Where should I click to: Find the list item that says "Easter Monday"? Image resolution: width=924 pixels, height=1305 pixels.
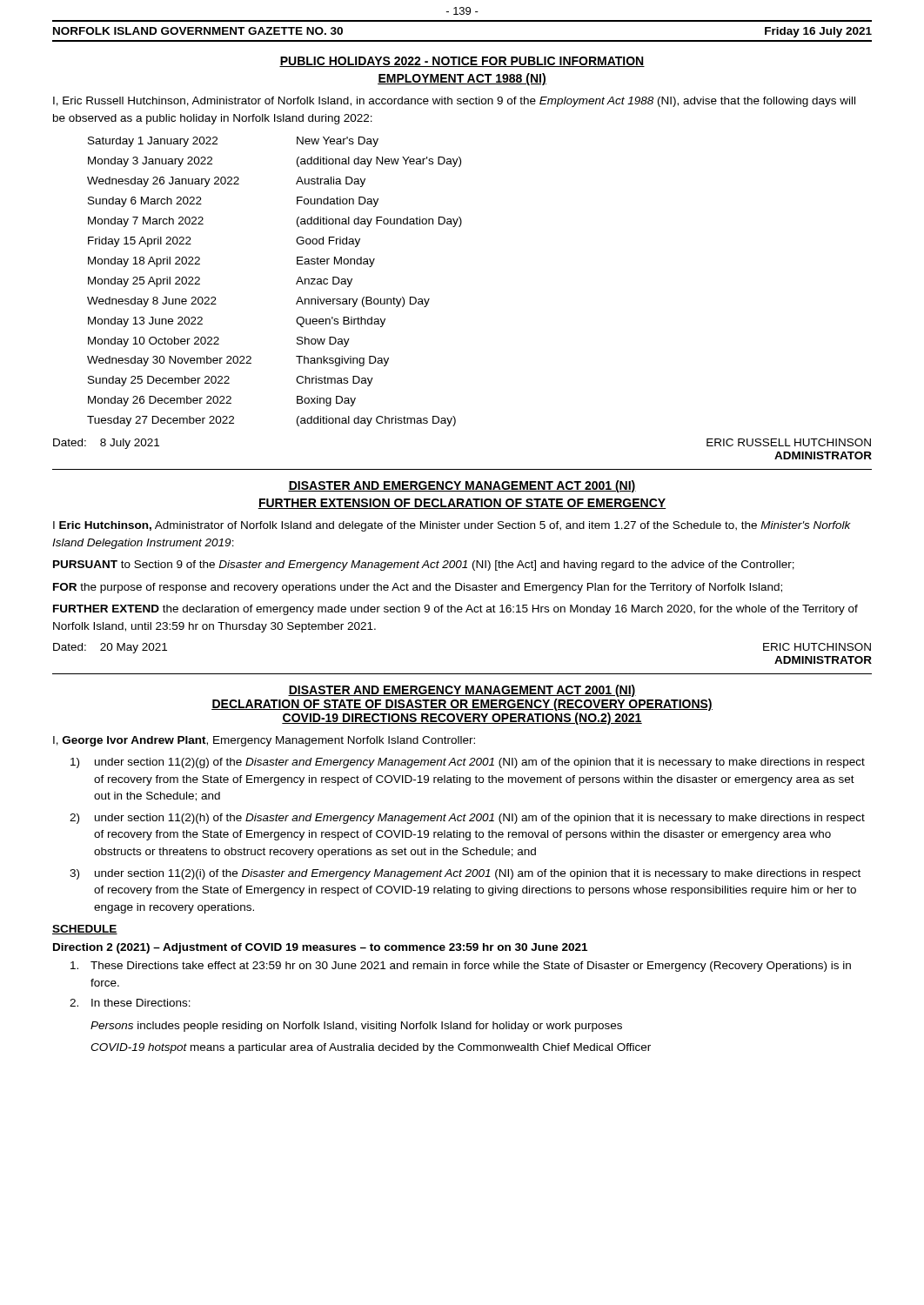point(335,260)
